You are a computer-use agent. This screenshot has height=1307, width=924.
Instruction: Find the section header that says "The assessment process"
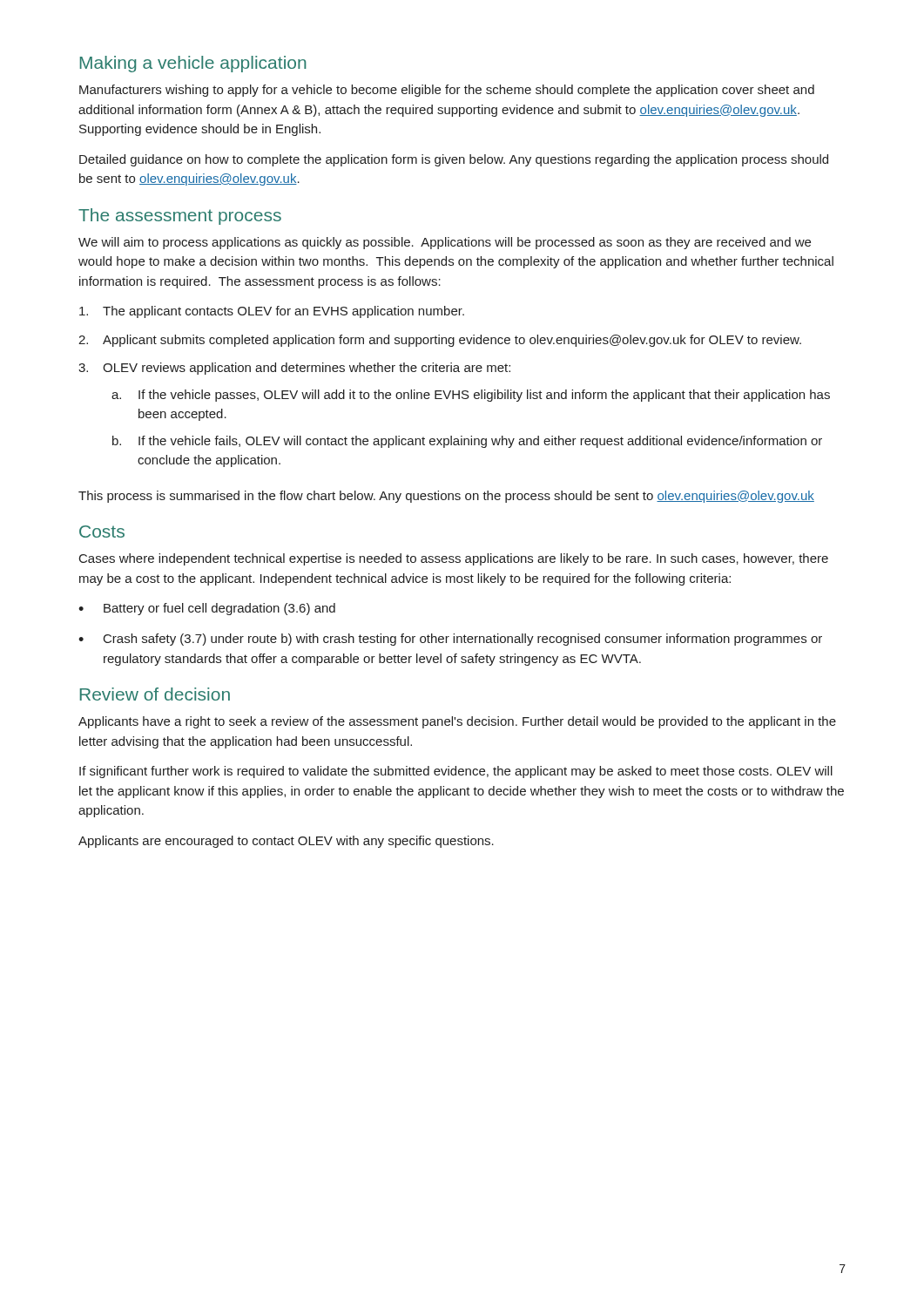(x=180, y=217)
